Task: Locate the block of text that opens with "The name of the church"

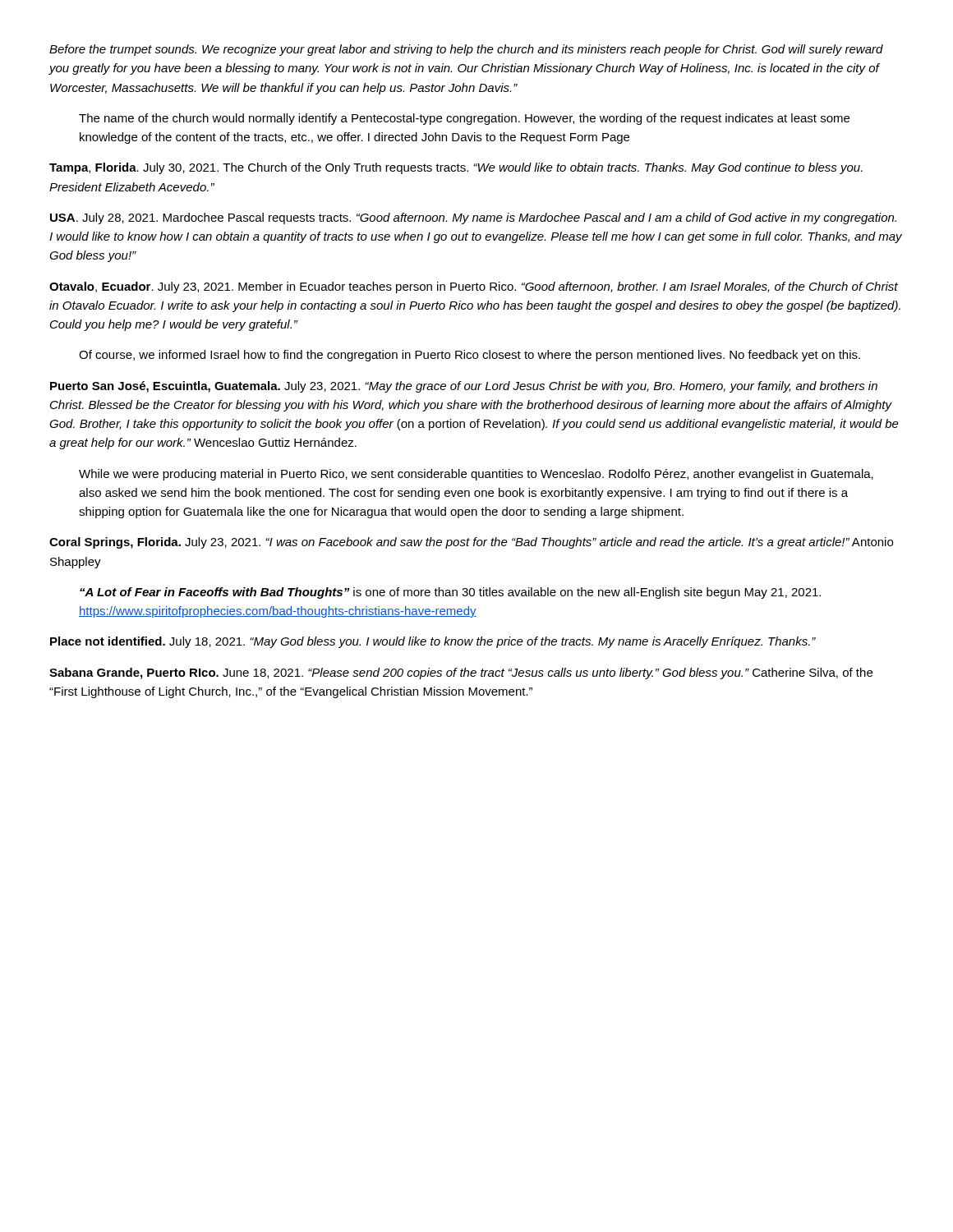Action: (483, 127)
